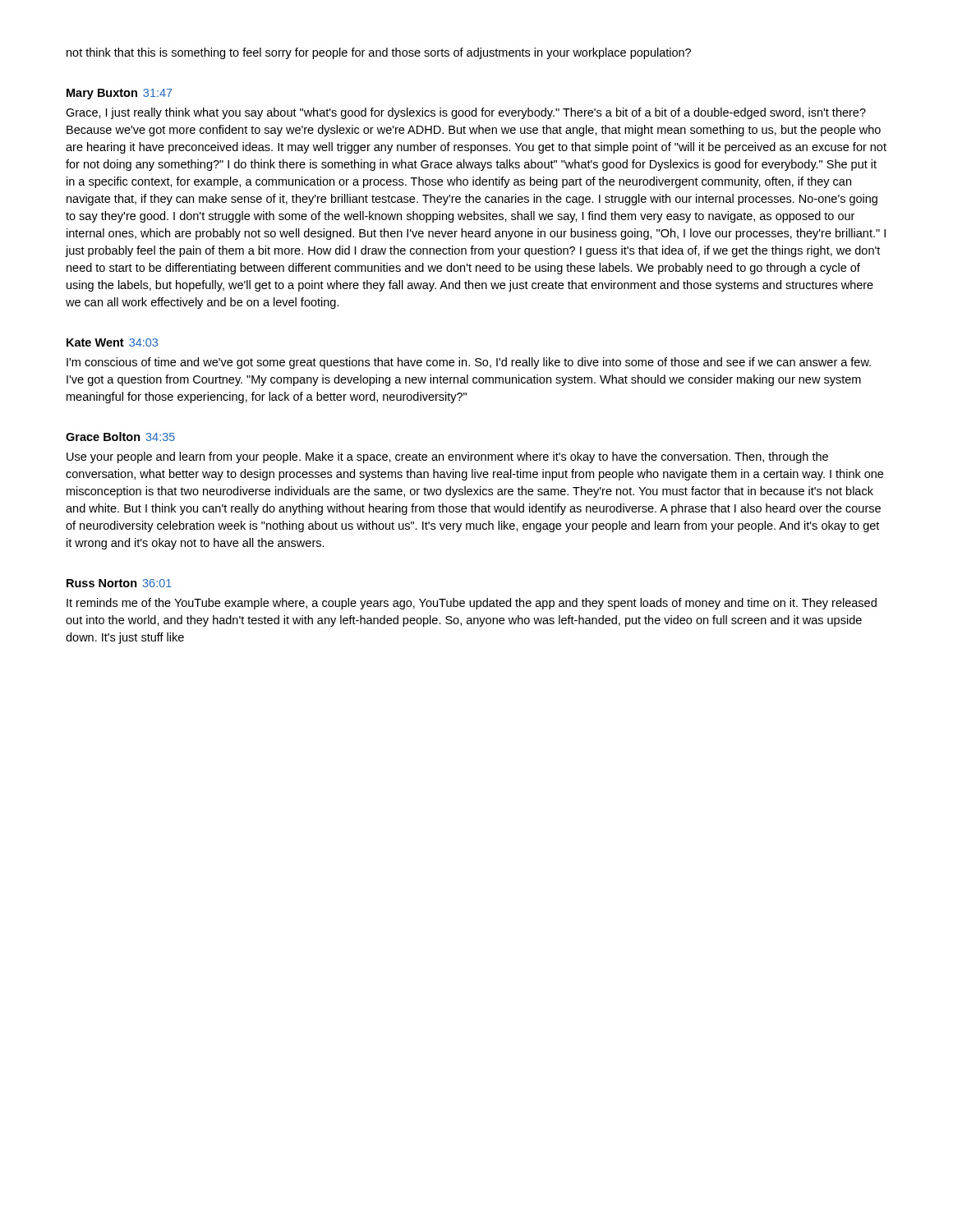Screen dimensions: 1232x953
Task: Navigate to the region starting "Use your people and learn"
Action: [476, 500]
